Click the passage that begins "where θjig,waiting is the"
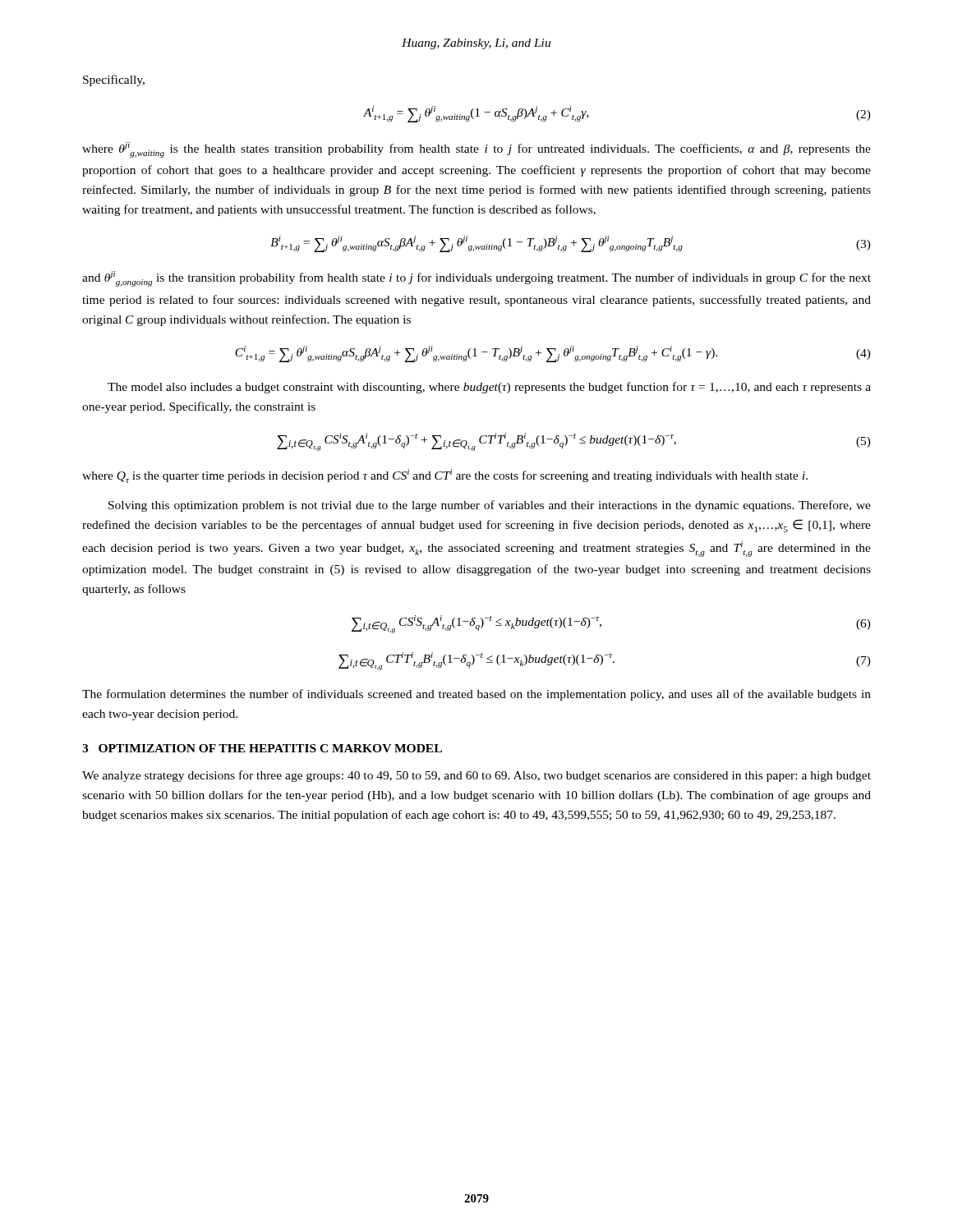 point(476,178)
